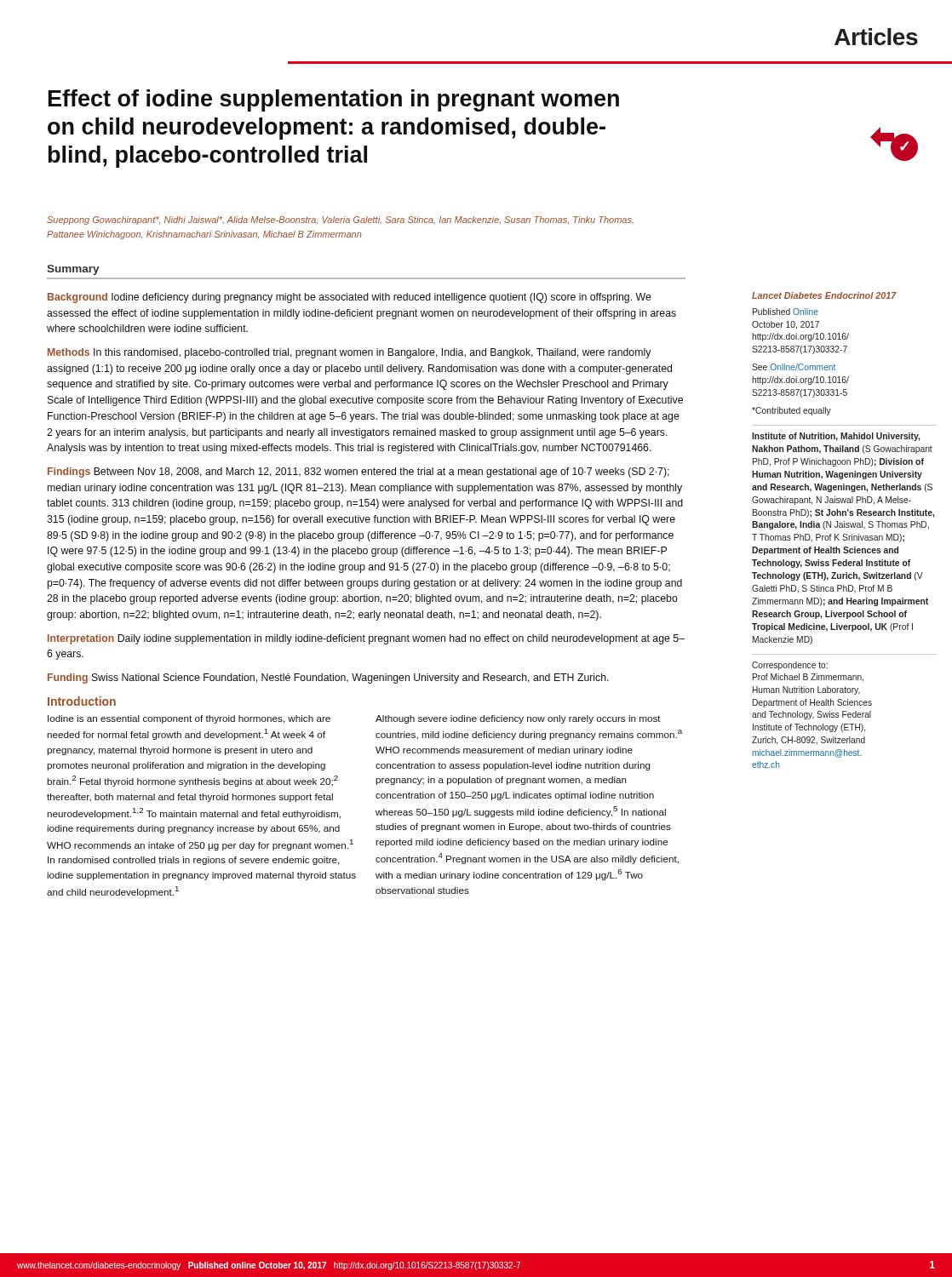Click the passage that begins "Methods In this randomised,"
Screen dimensions: 1277x952
365,400
